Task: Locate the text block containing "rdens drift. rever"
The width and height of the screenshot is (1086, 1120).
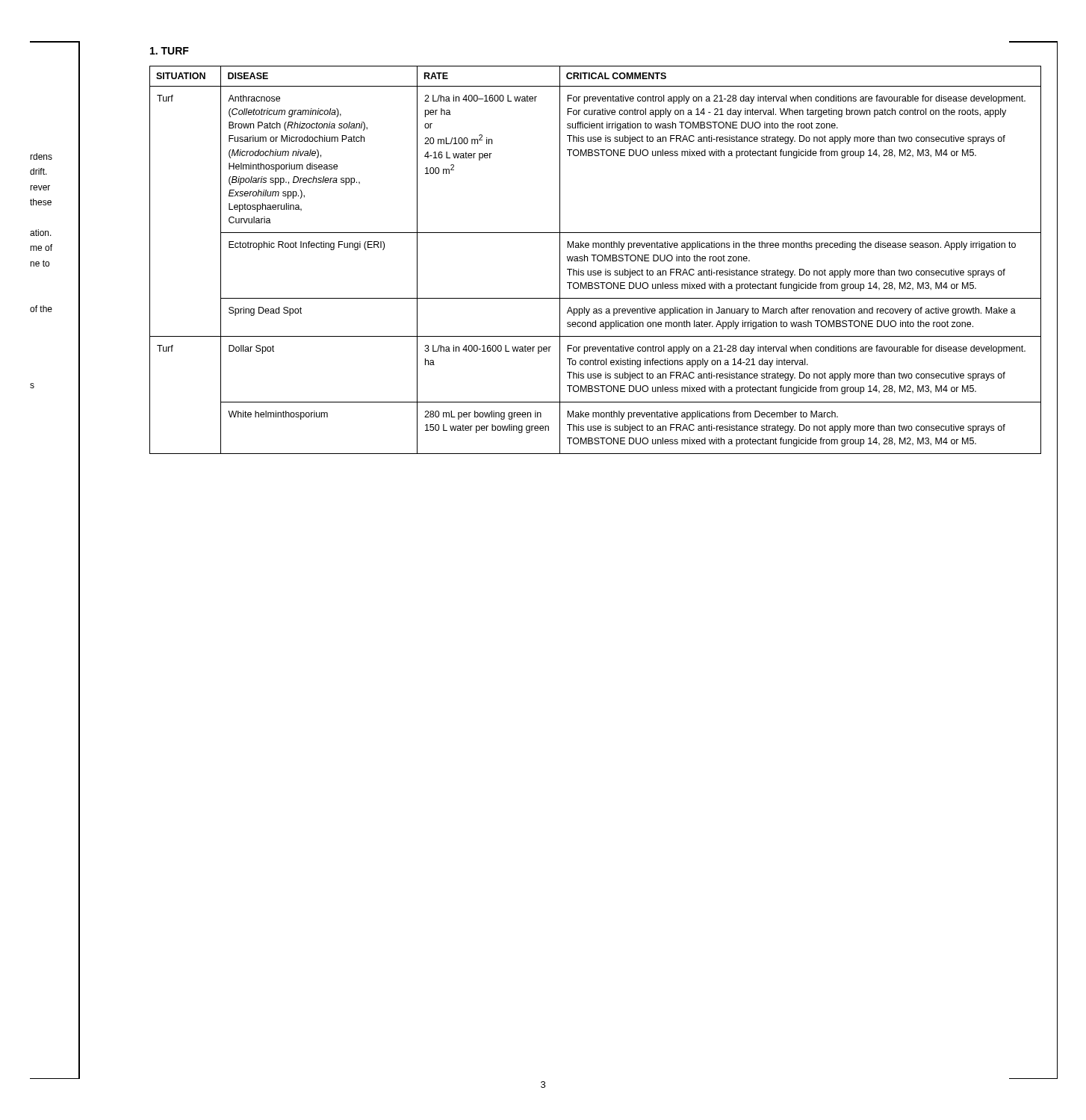Action: [41, 271]
